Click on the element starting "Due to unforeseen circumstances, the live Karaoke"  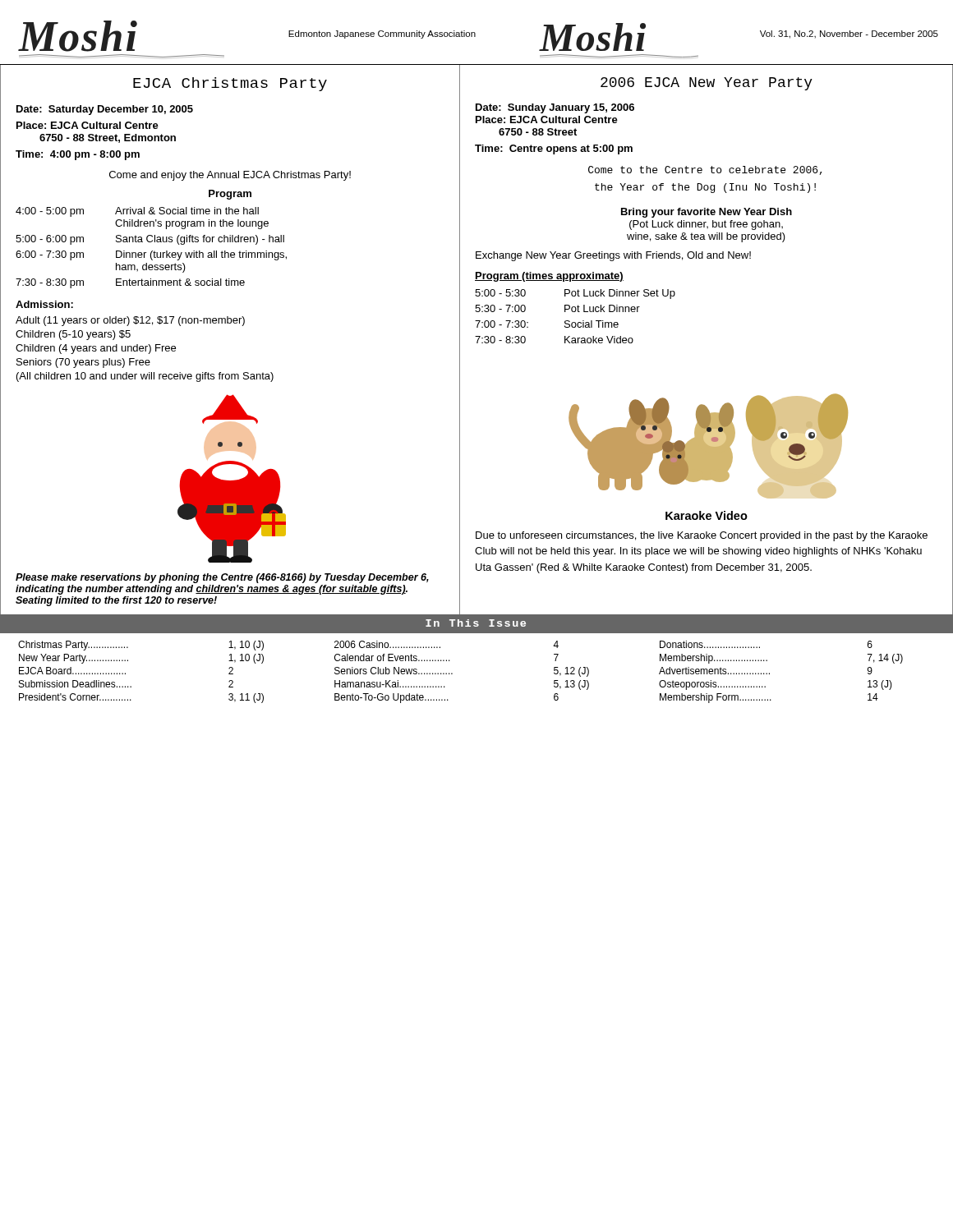pyautogui.click(x=701, y=551)
